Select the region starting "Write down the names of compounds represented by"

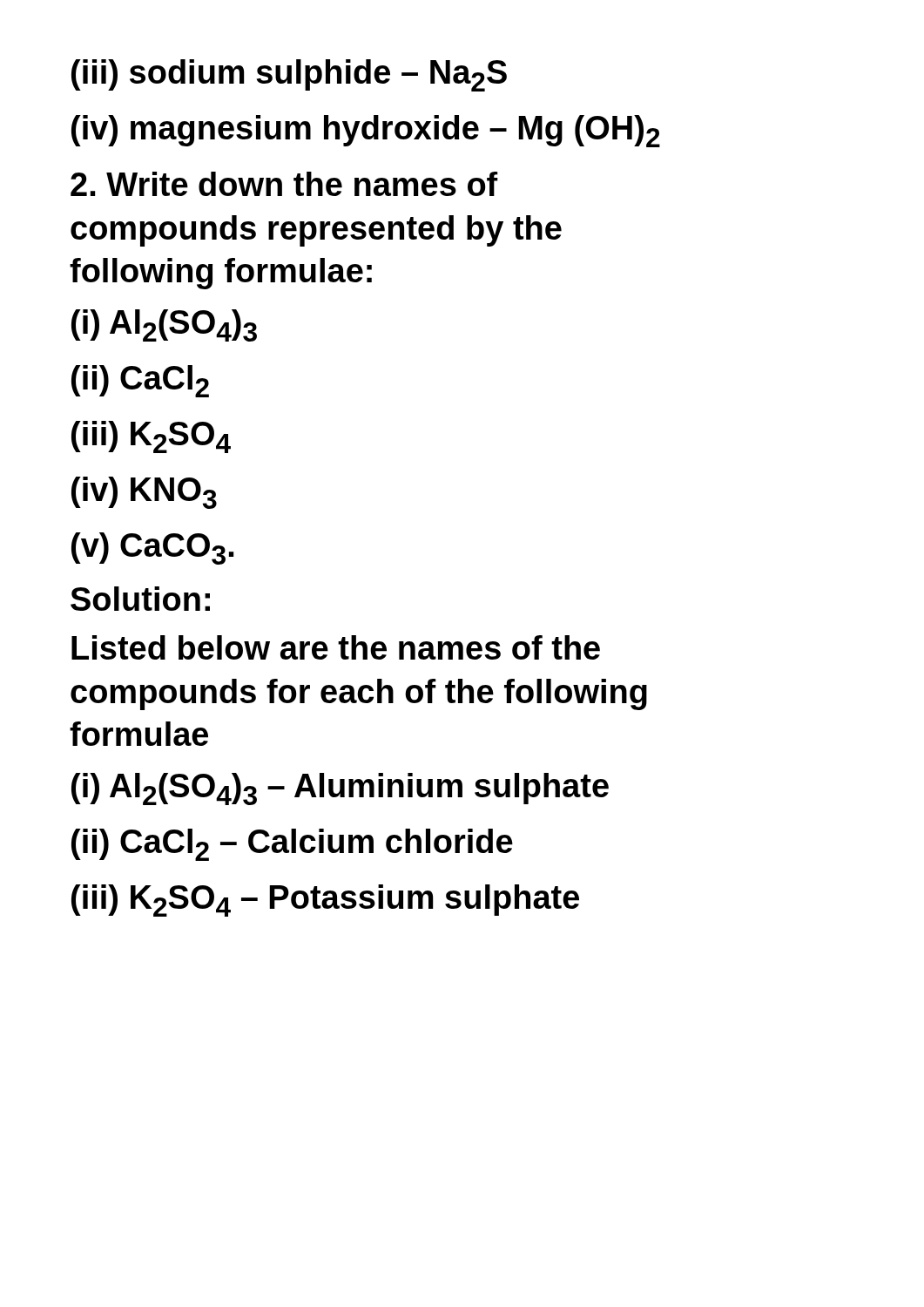316,228
